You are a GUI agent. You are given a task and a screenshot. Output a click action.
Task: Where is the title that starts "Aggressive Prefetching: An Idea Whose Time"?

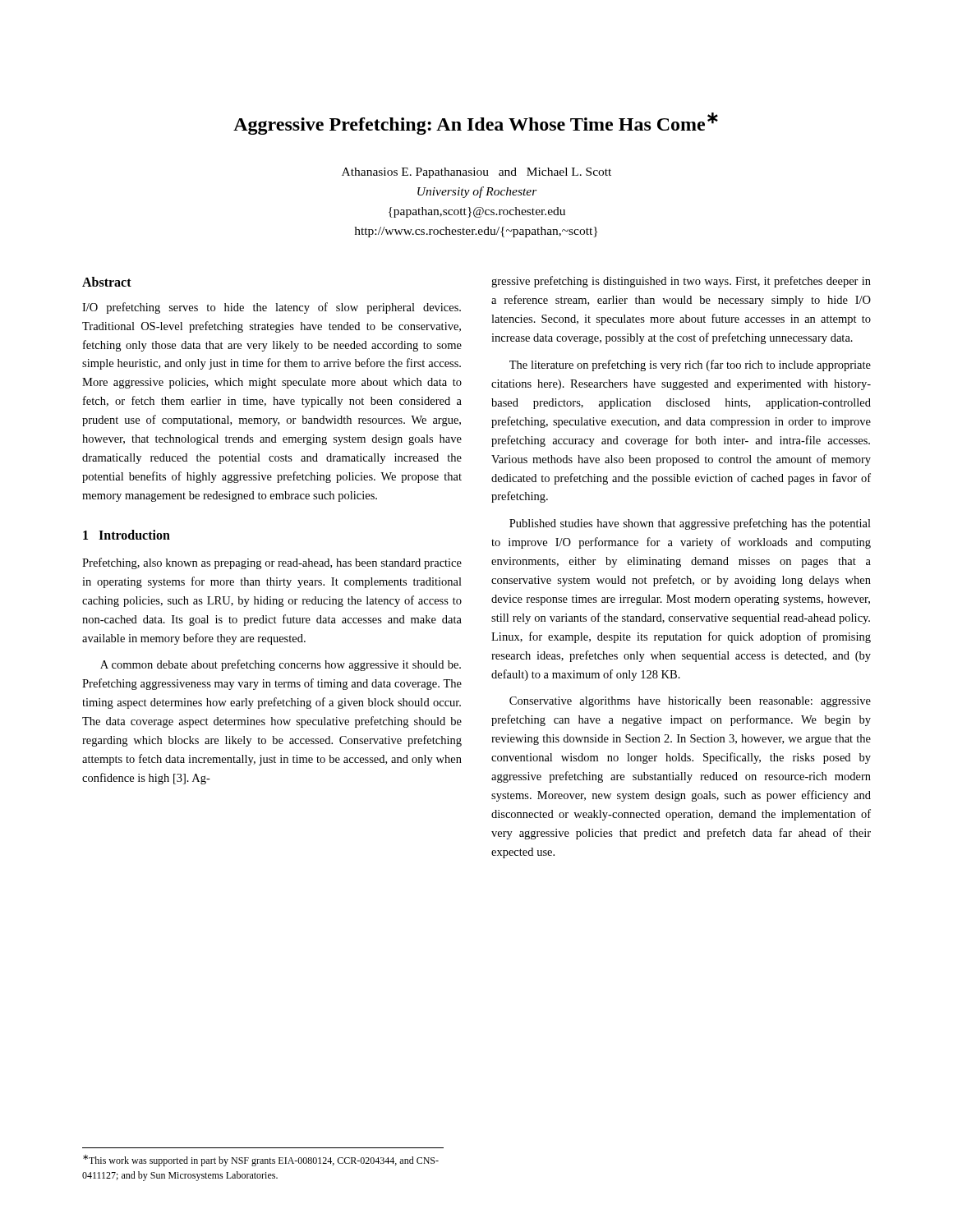click(476, 122)
